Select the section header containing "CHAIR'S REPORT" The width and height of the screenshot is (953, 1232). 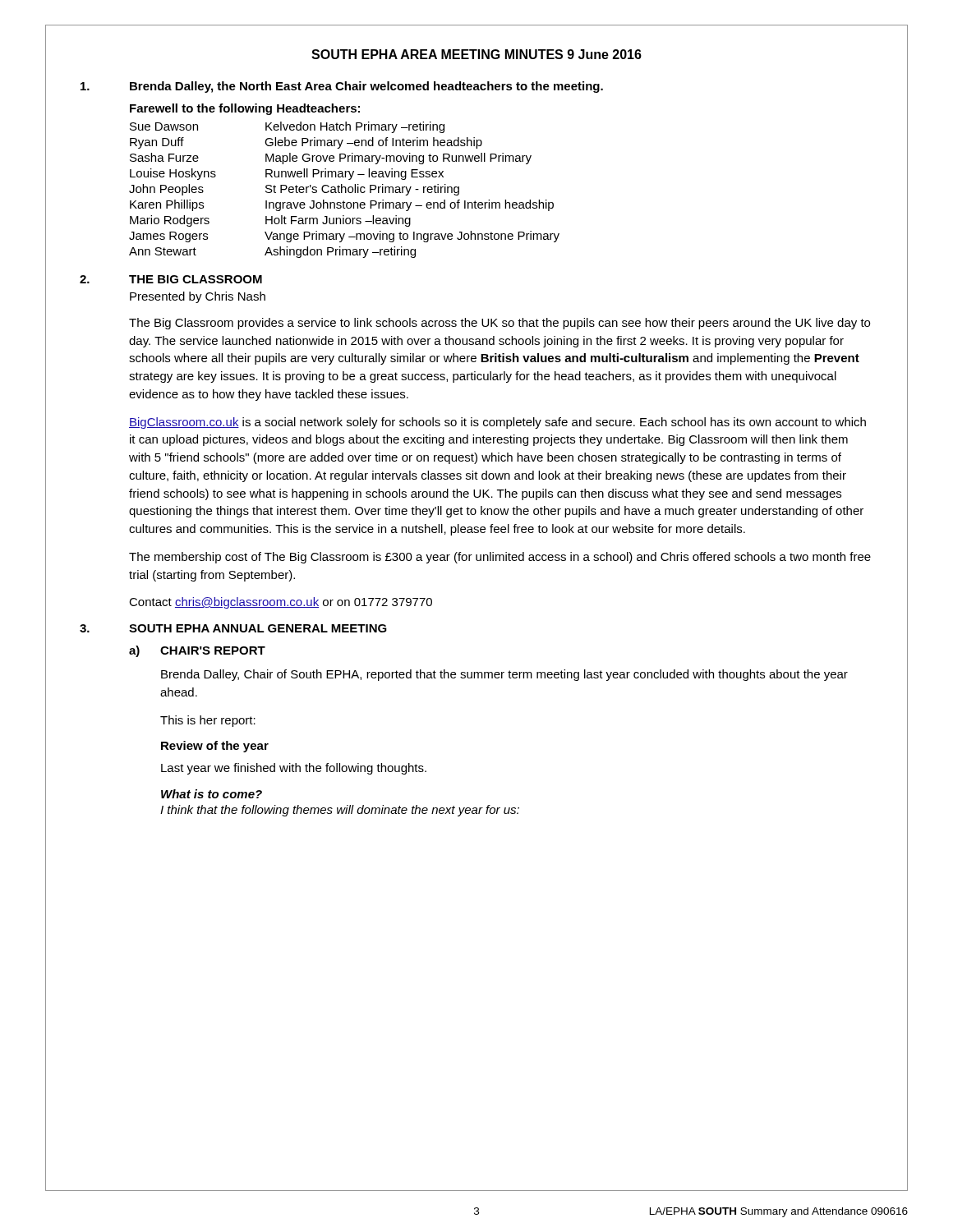pos(213,650)
